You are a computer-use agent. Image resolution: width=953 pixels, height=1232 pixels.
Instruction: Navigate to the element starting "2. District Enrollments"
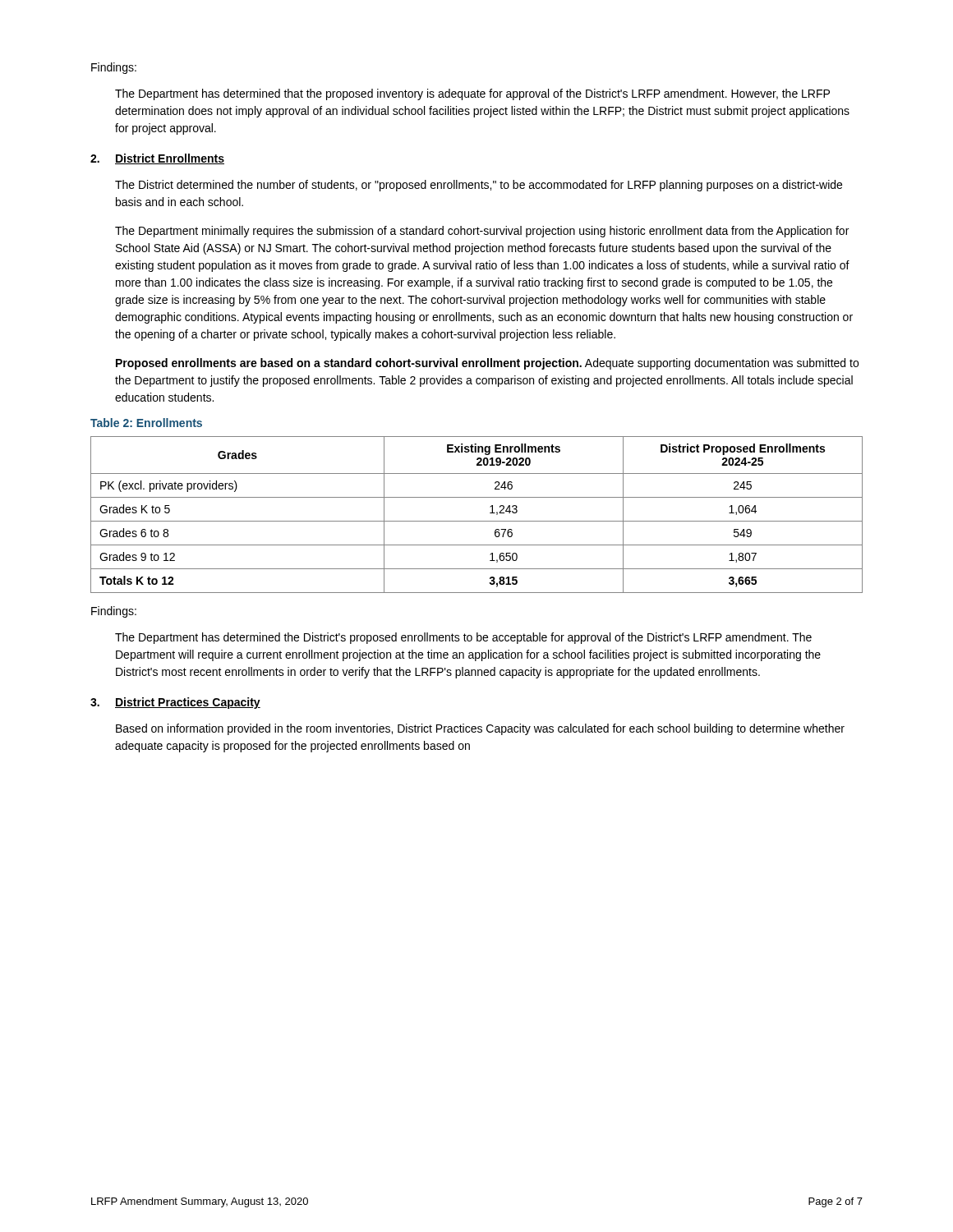click(157, 158)
